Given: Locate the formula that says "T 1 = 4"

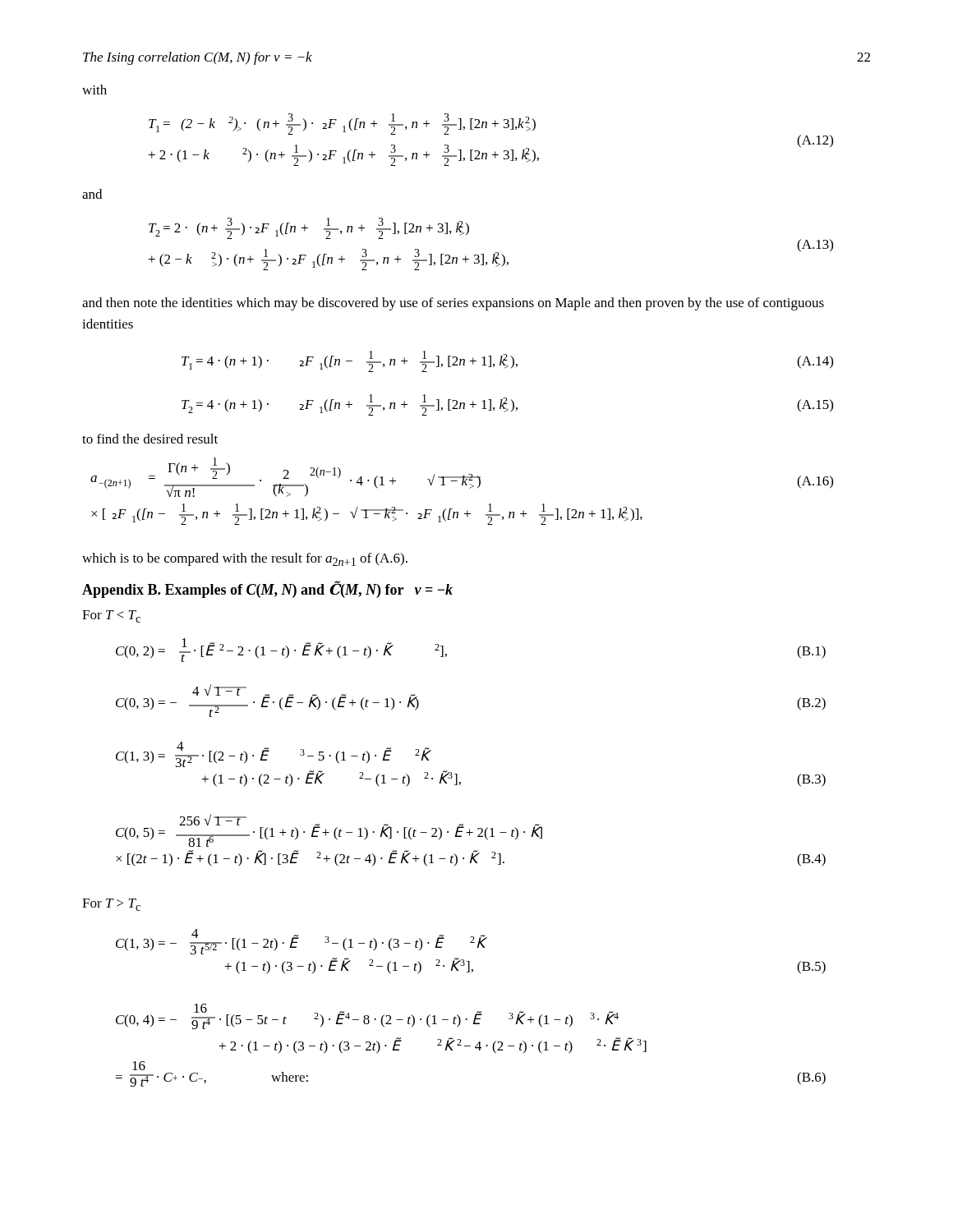Looking at the screenshot, I should [x=476, y=360].
